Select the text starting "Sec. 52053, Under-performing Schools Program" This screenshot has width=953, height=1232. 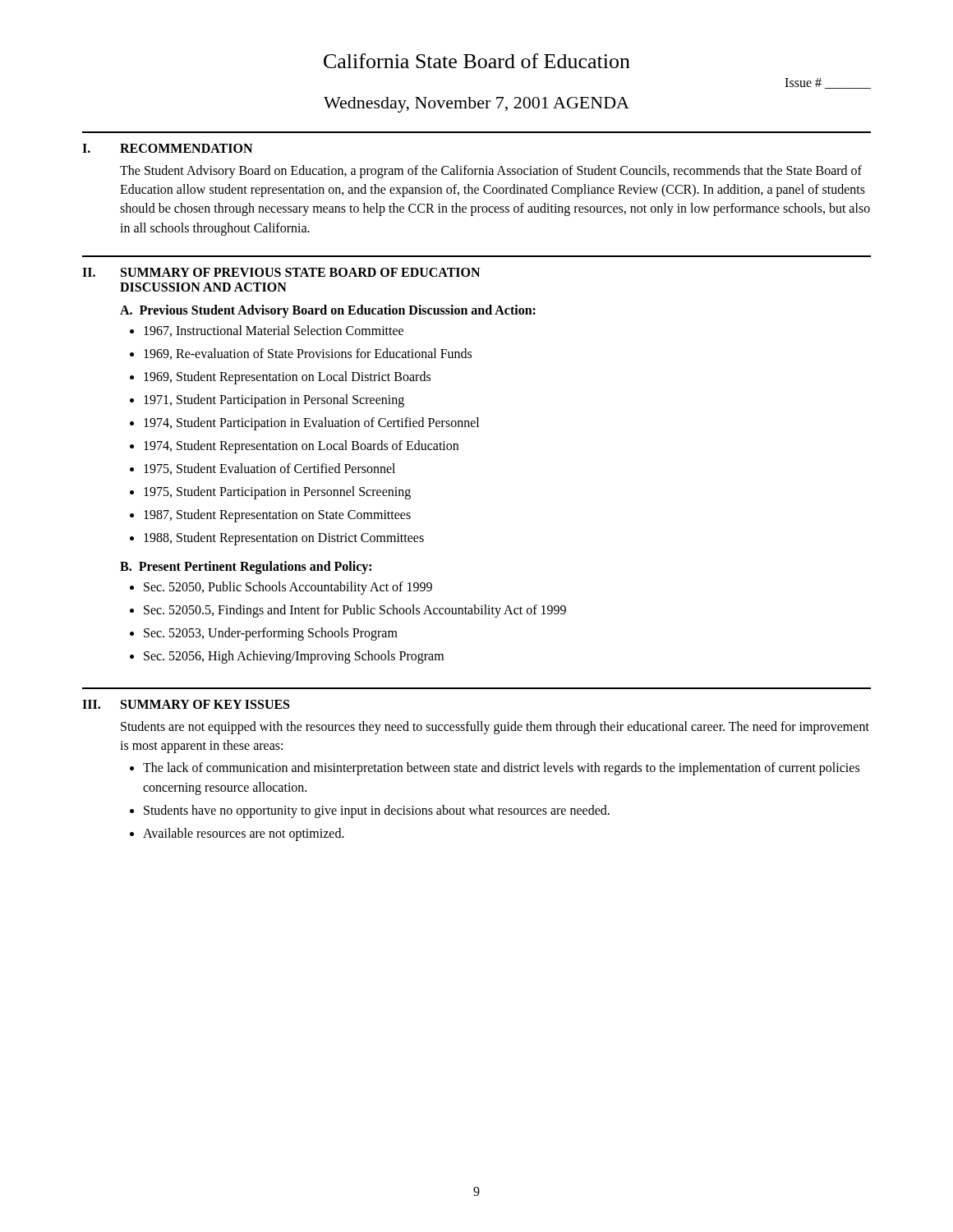tap(264, 634)
